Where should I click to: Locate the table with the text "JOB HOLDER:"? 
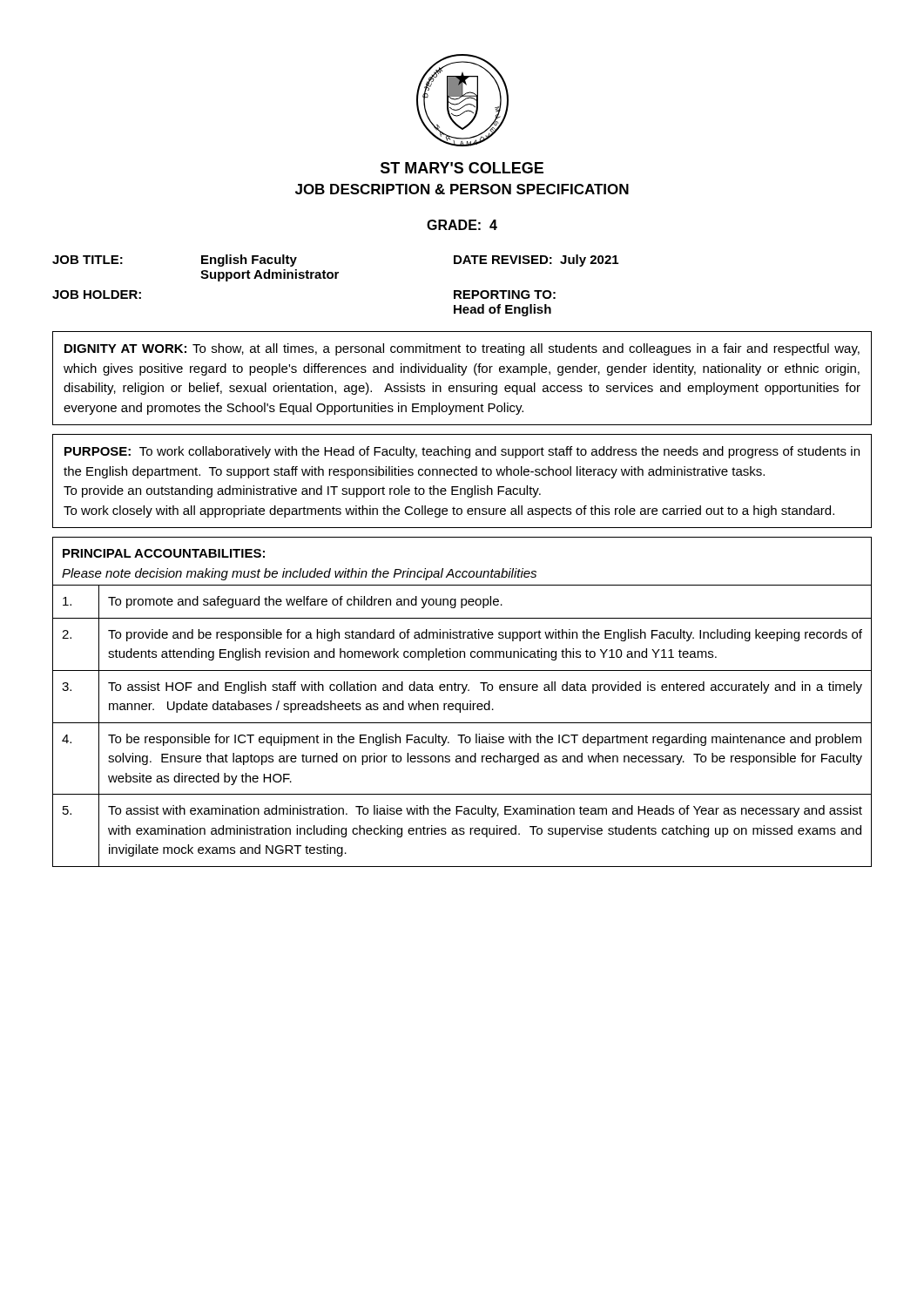462,284
